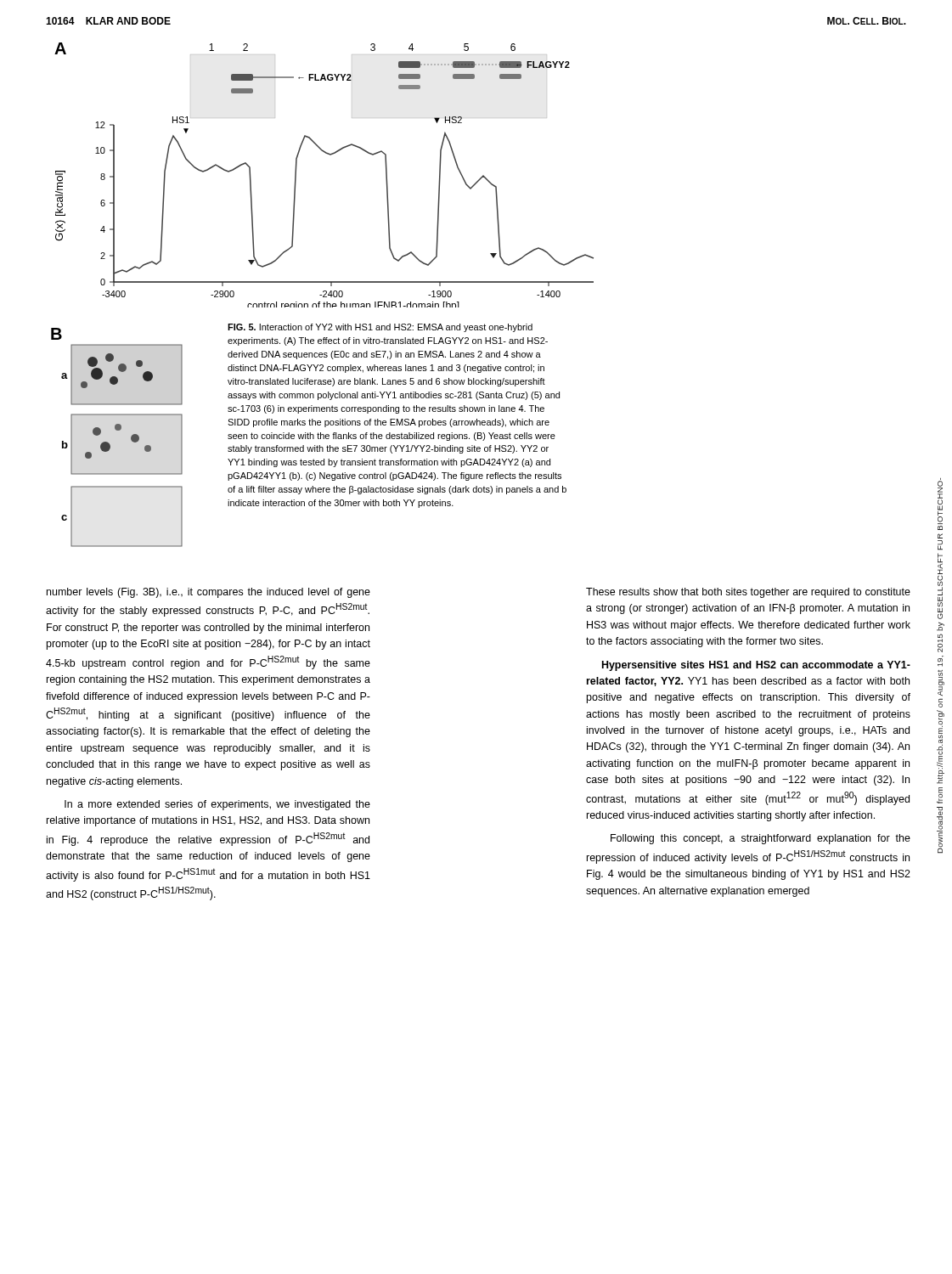
Task: Locate the photo
Action: coord(131,448)
